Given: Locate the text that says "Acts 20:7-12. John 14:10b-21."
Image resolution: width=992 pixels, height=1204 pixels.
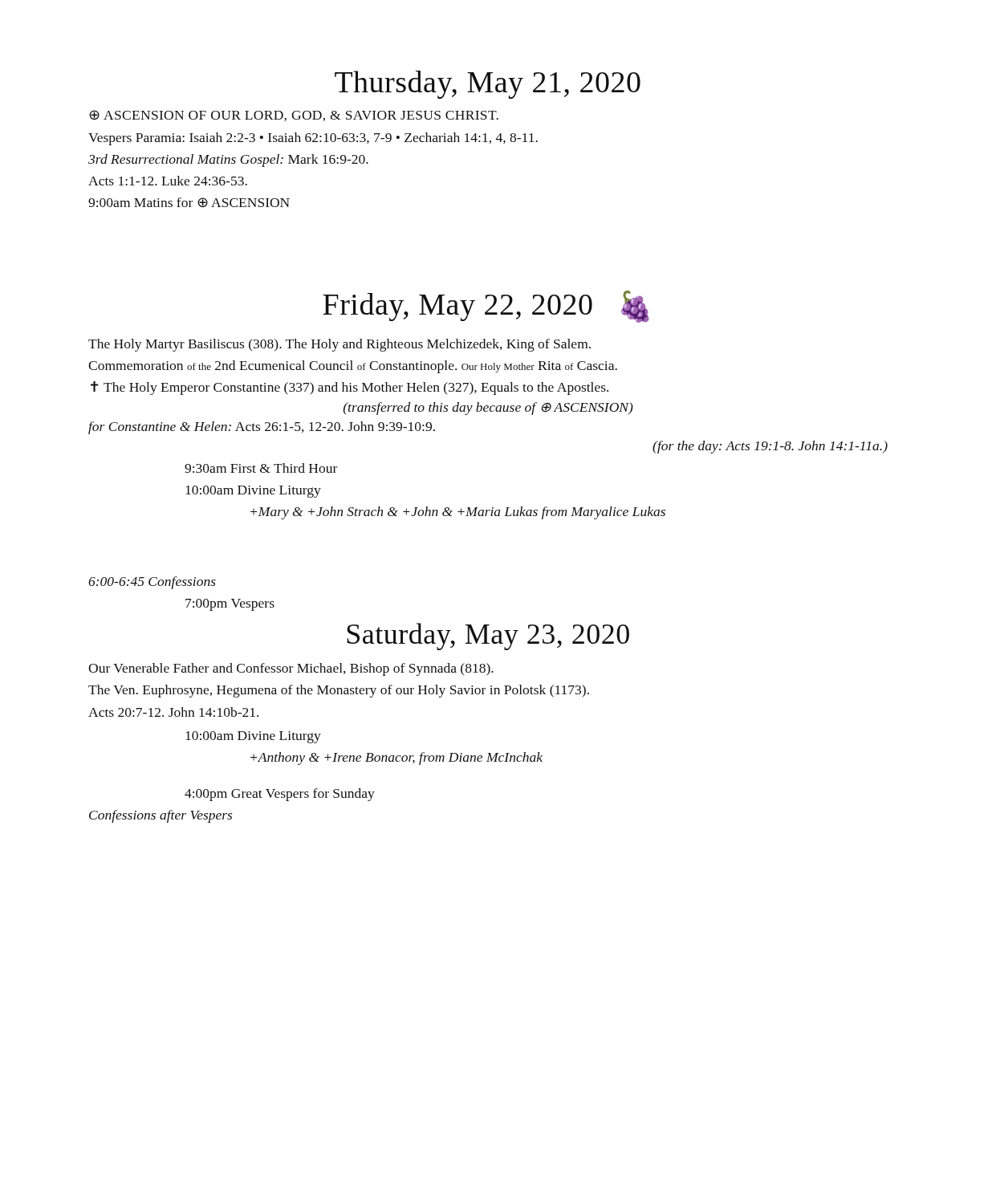Looking at the screenshot, I should (x=174, y=712).
